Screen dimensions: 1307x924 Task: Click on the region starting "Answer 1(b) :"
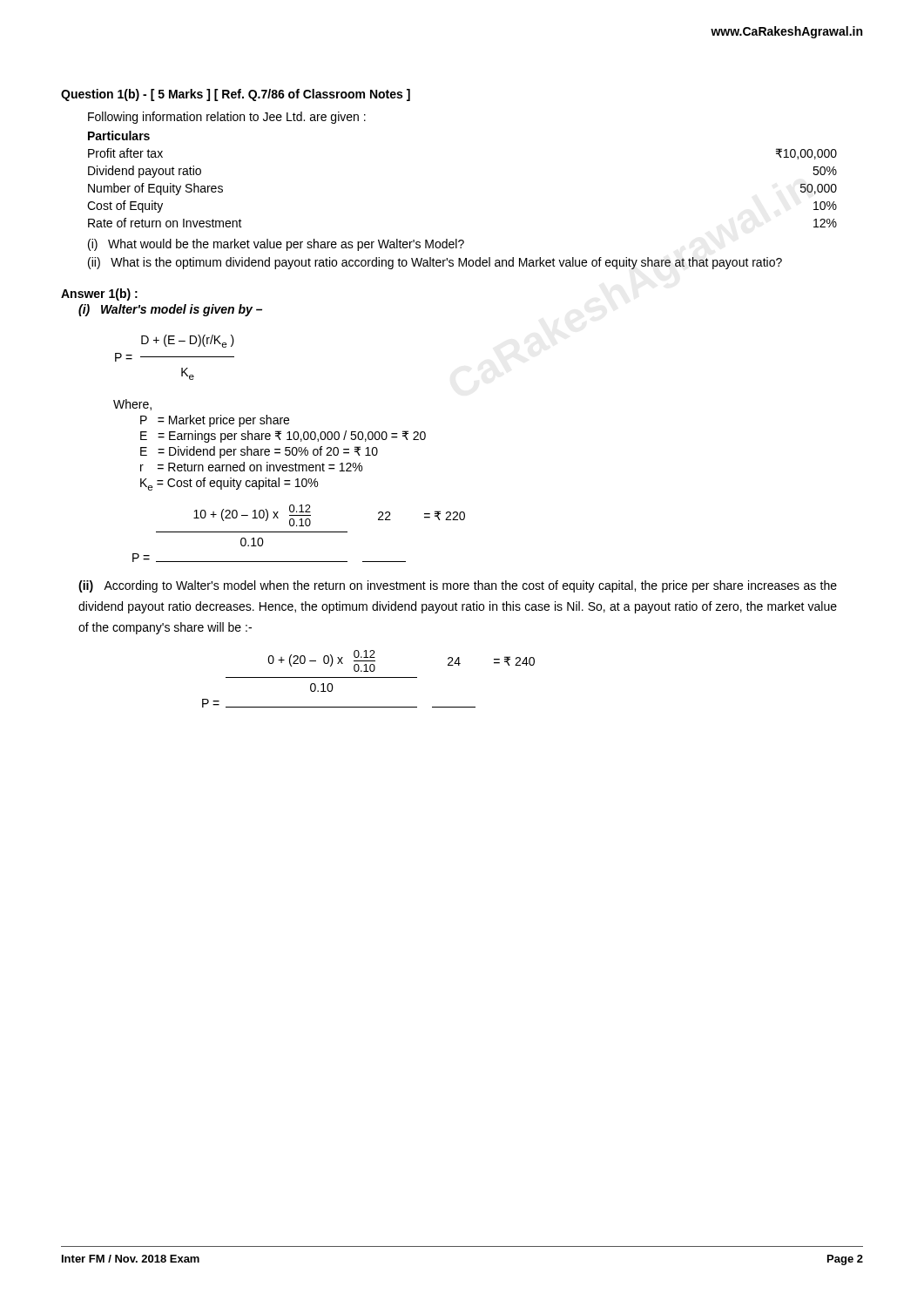[100, 294]
